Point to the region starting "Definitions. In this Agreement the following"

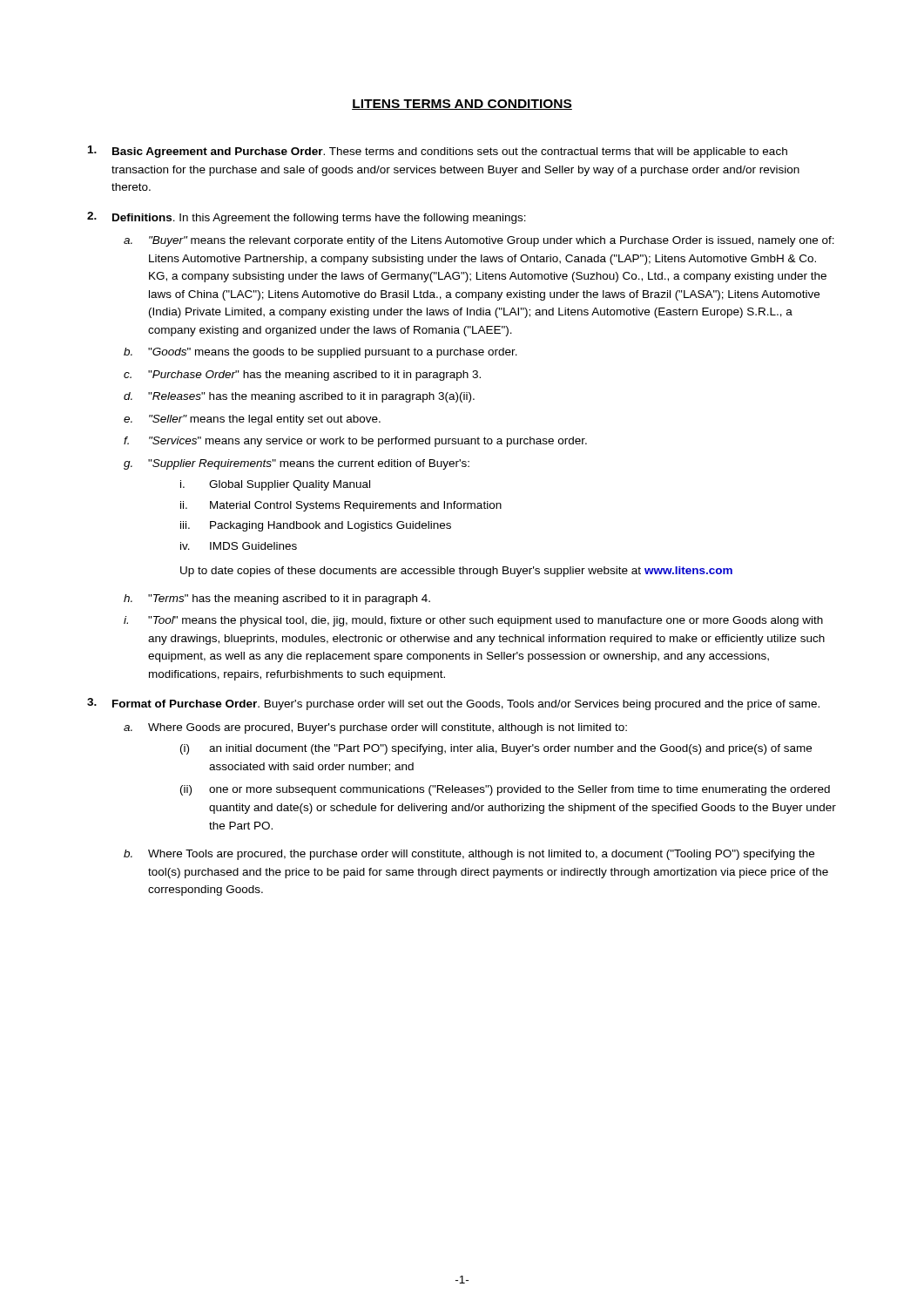coord(319,217)
